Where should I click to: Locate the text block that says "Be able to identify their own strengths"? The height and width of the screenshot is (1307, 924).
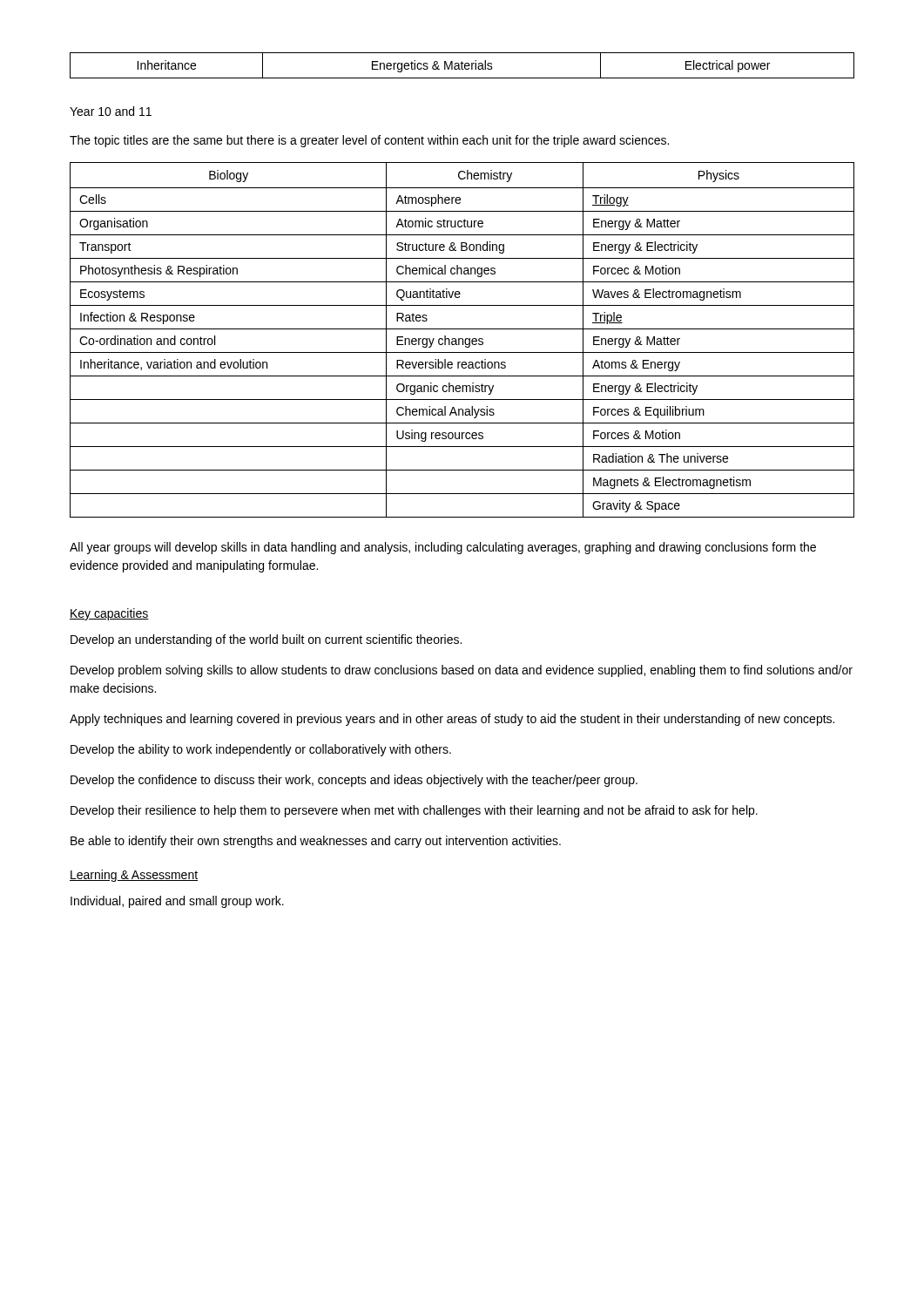pos(316,841)
